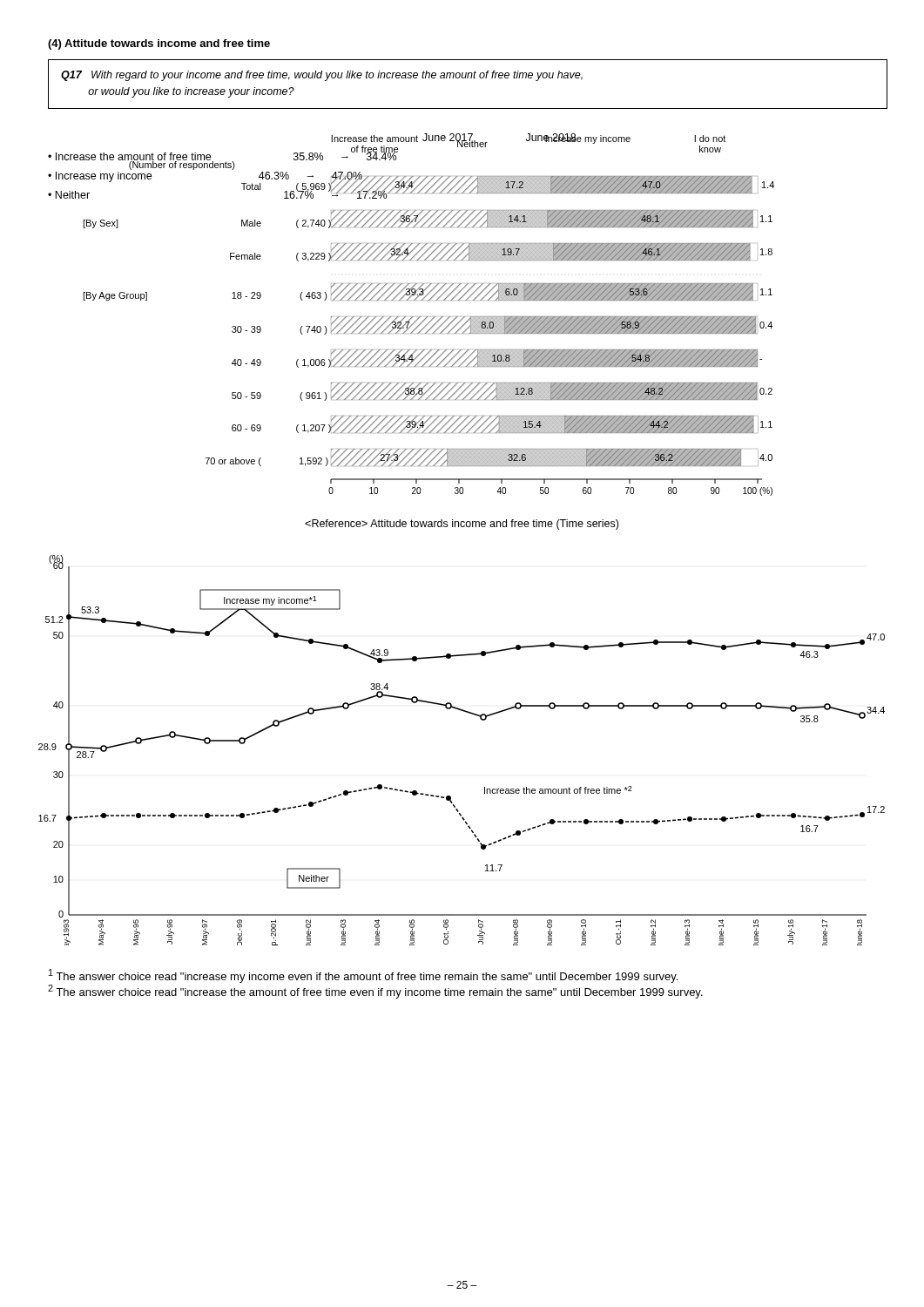Find the stacked bar chart

[470, 314]
